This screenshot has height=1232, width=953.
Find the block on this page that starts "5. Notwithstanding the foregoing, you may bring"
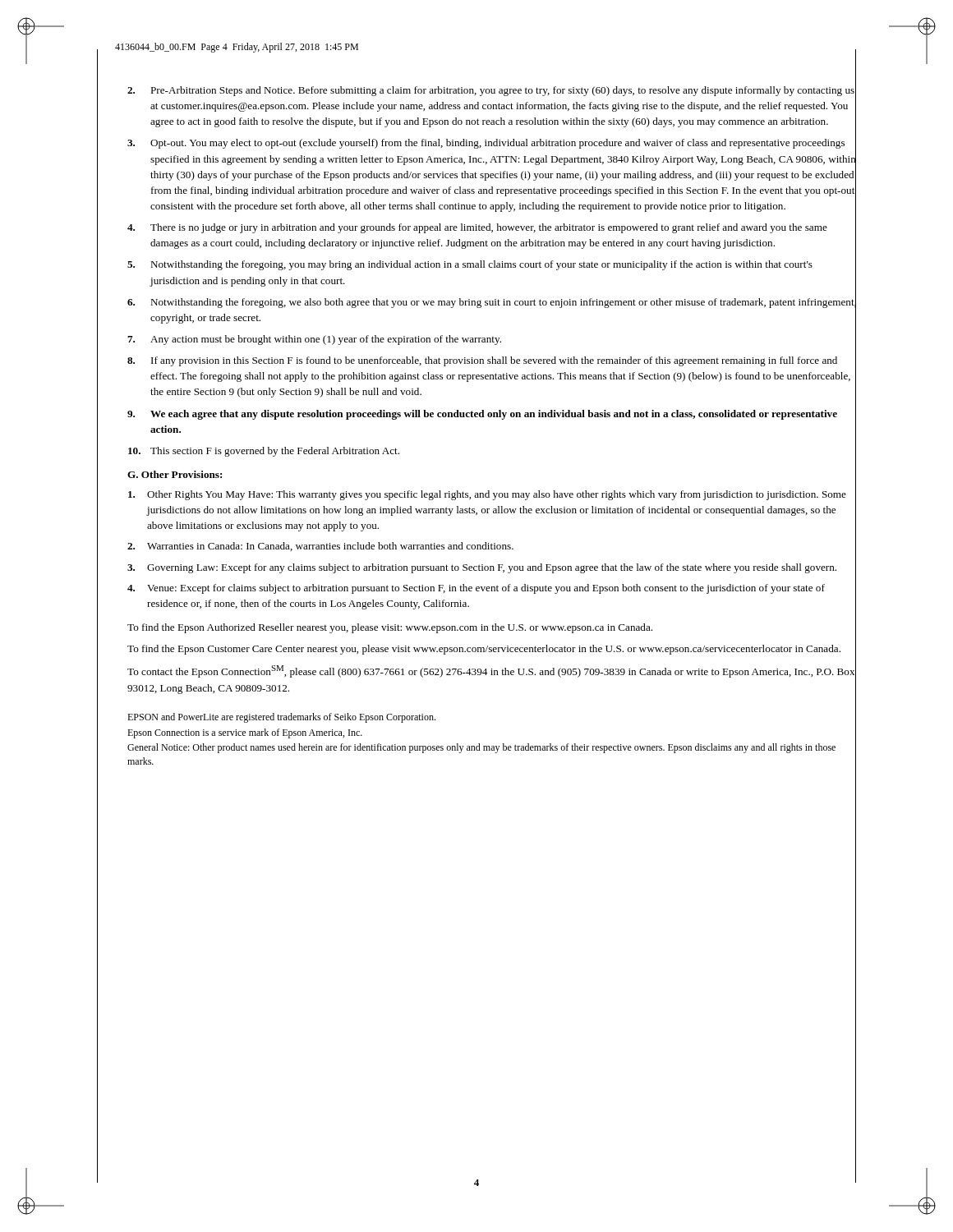click(495, 272)
